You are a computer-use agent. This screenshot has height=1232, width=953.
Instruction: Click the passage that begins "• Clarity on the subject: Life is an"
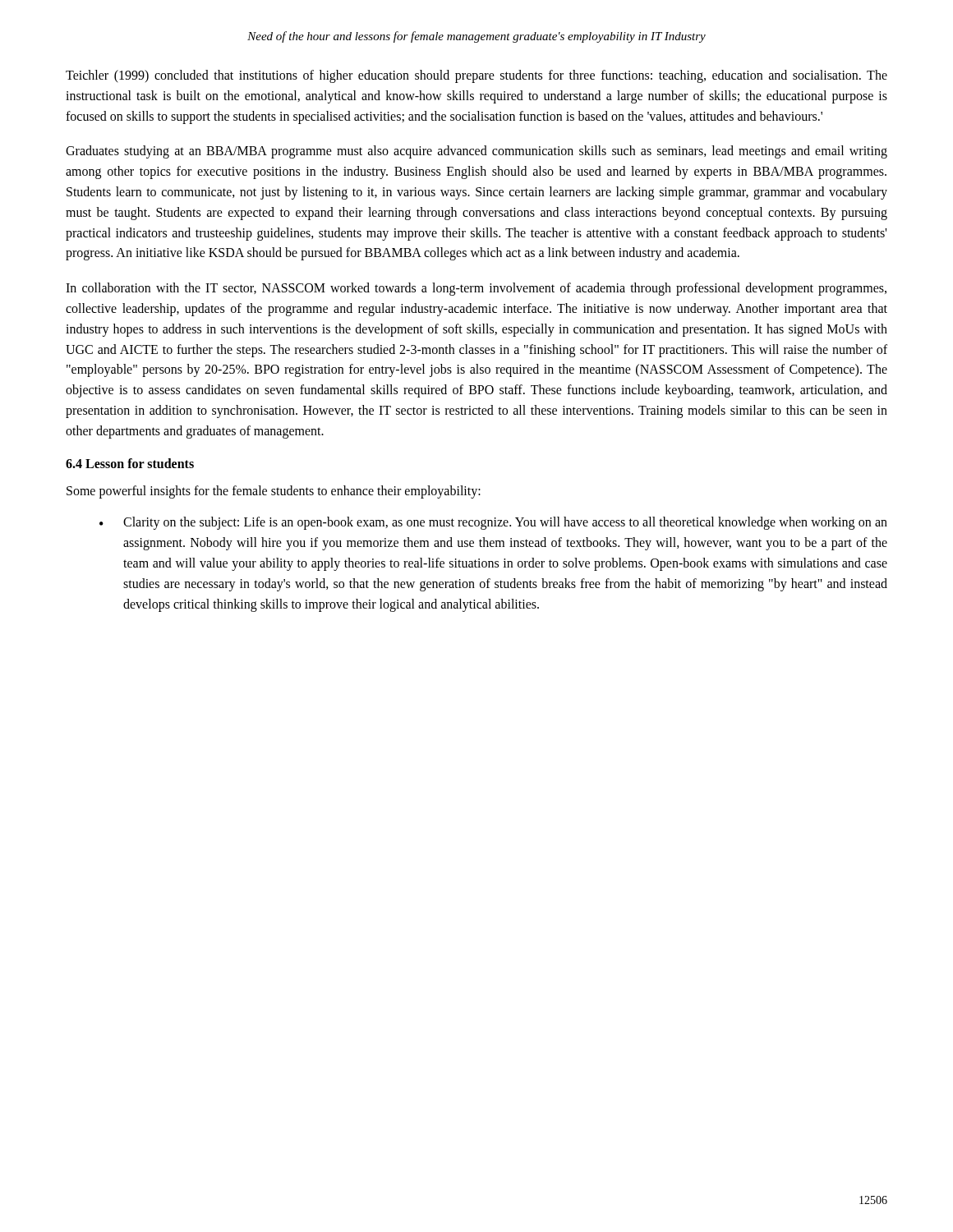coord(493,564)
